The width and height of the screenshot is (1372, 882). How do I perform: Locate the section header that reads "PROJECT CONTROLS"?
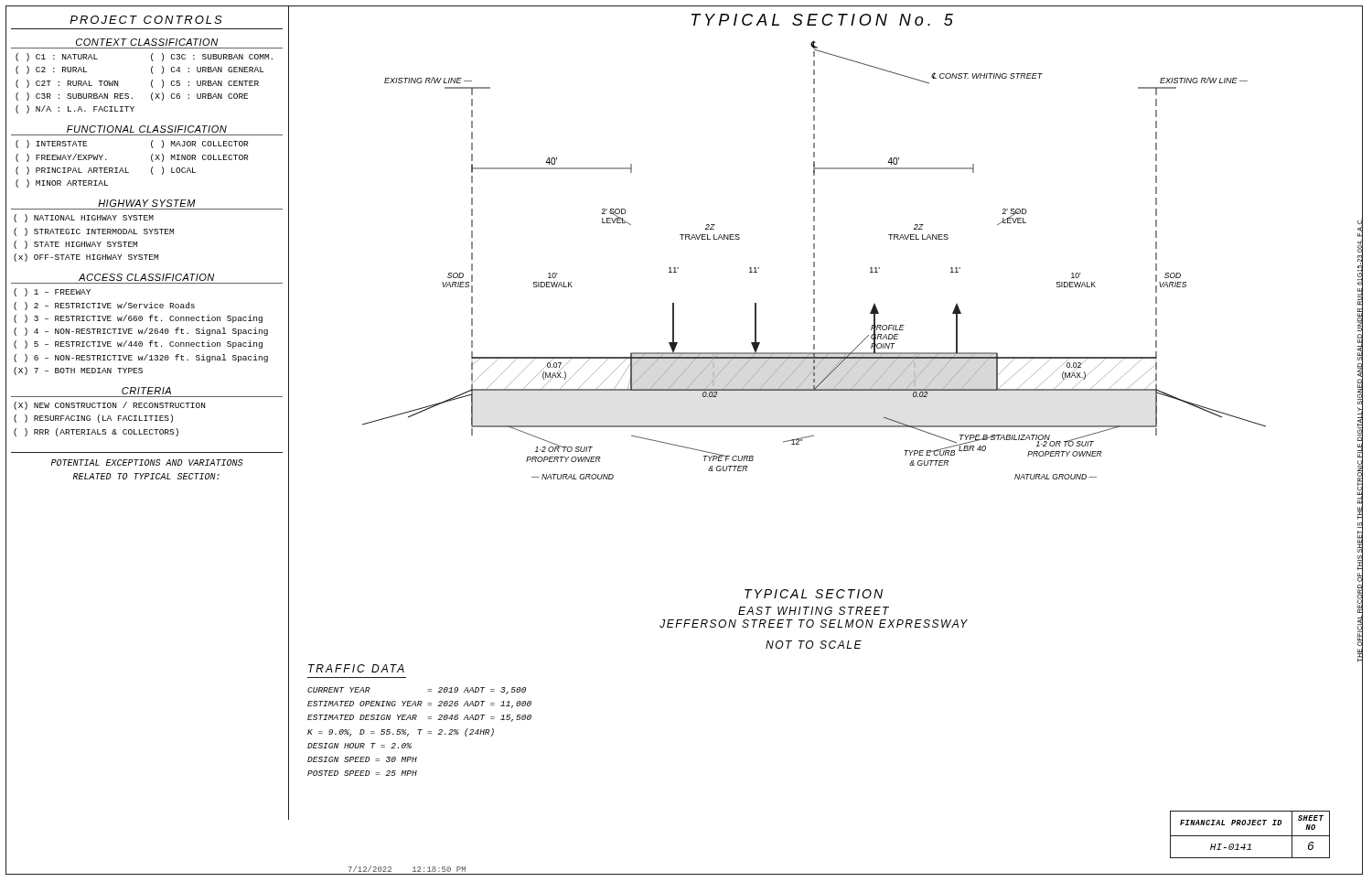tap(147, 20)
